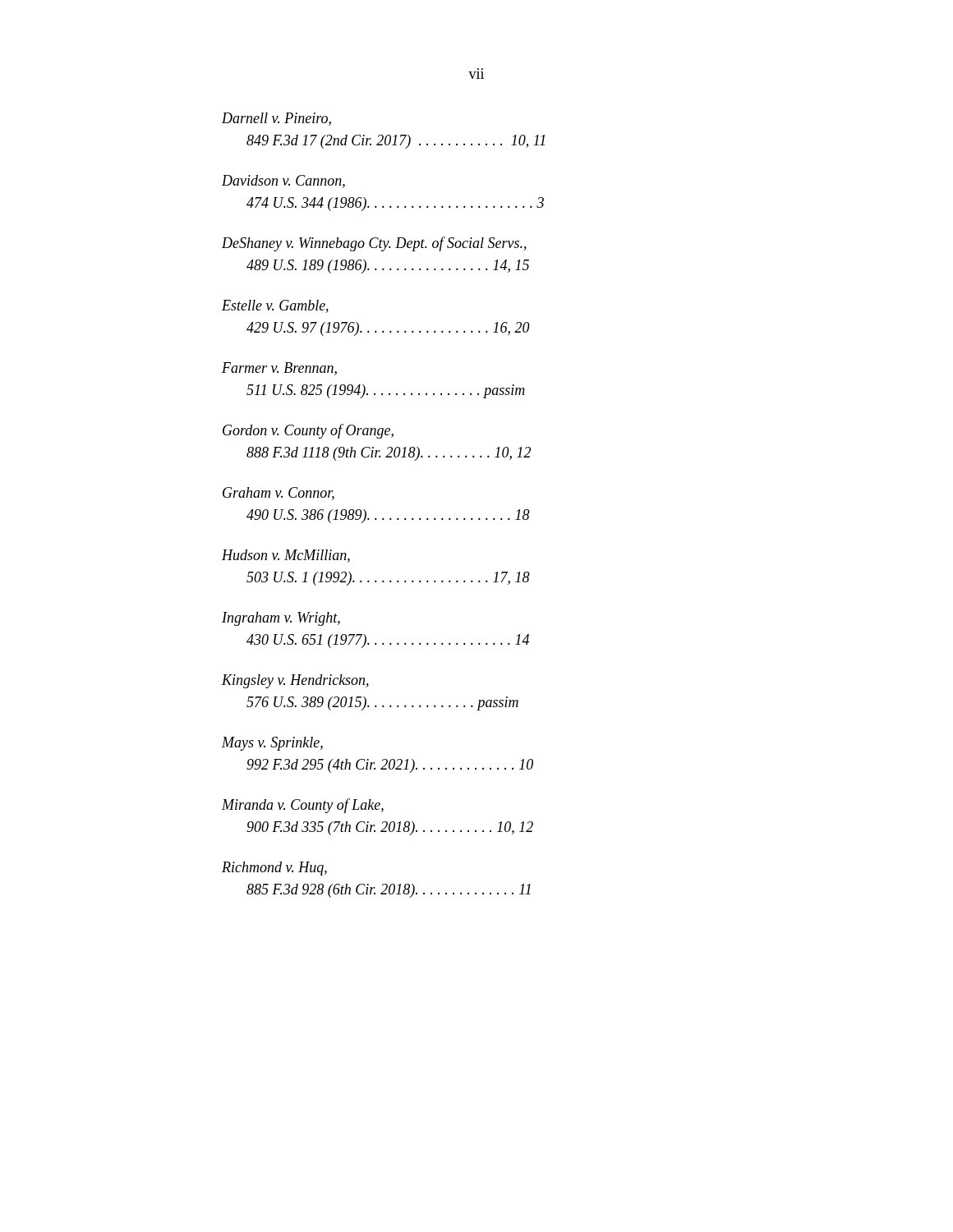Where is the passage that starts "Darnell v. Pineiro, 849 F.3d 17 (2nd"?
The width and height of the screenshot is (953, 1232).
[x=276, y=119]
